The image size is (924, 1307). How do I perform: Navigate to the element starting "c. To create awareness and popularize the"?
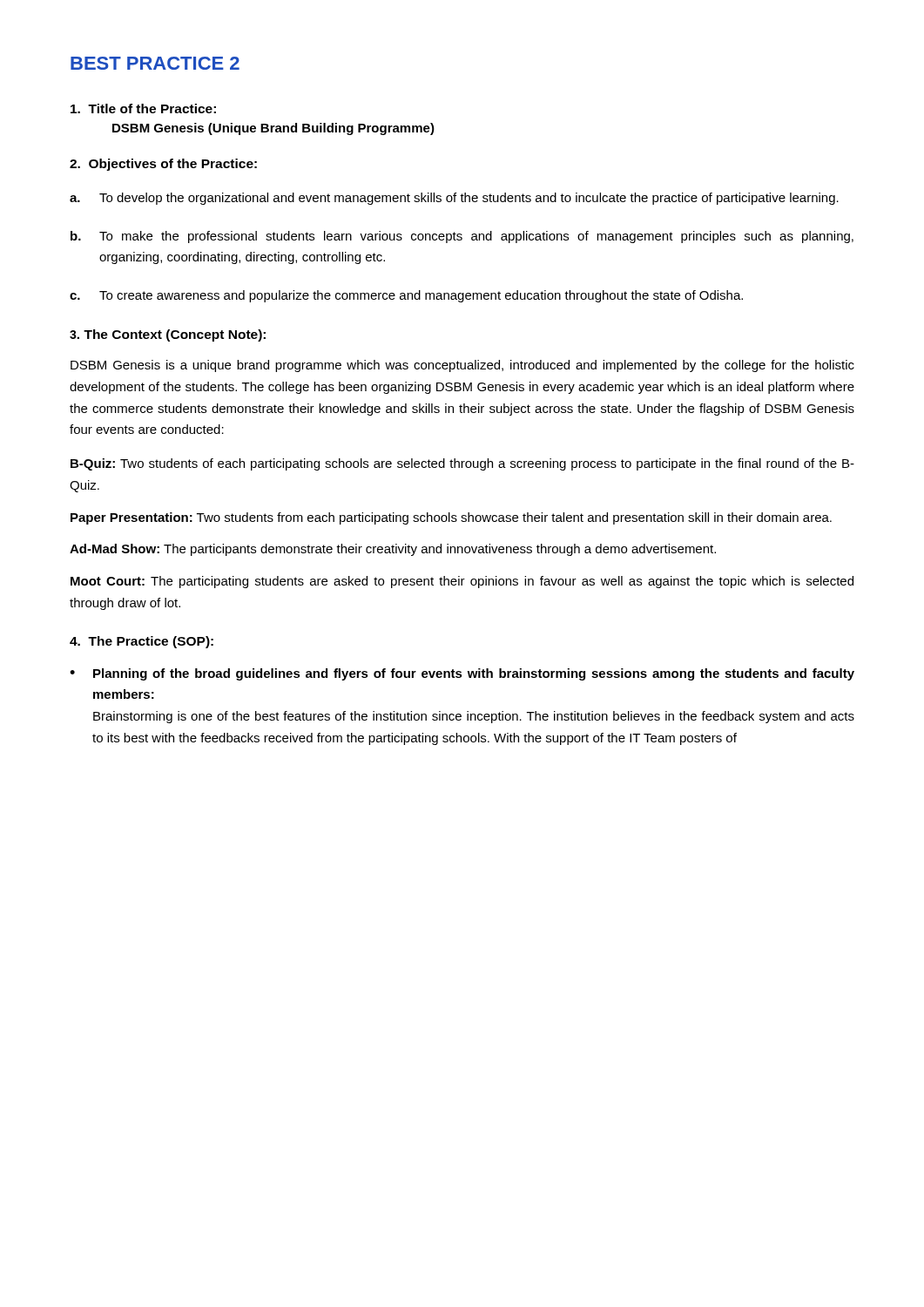tap(462, 295)
